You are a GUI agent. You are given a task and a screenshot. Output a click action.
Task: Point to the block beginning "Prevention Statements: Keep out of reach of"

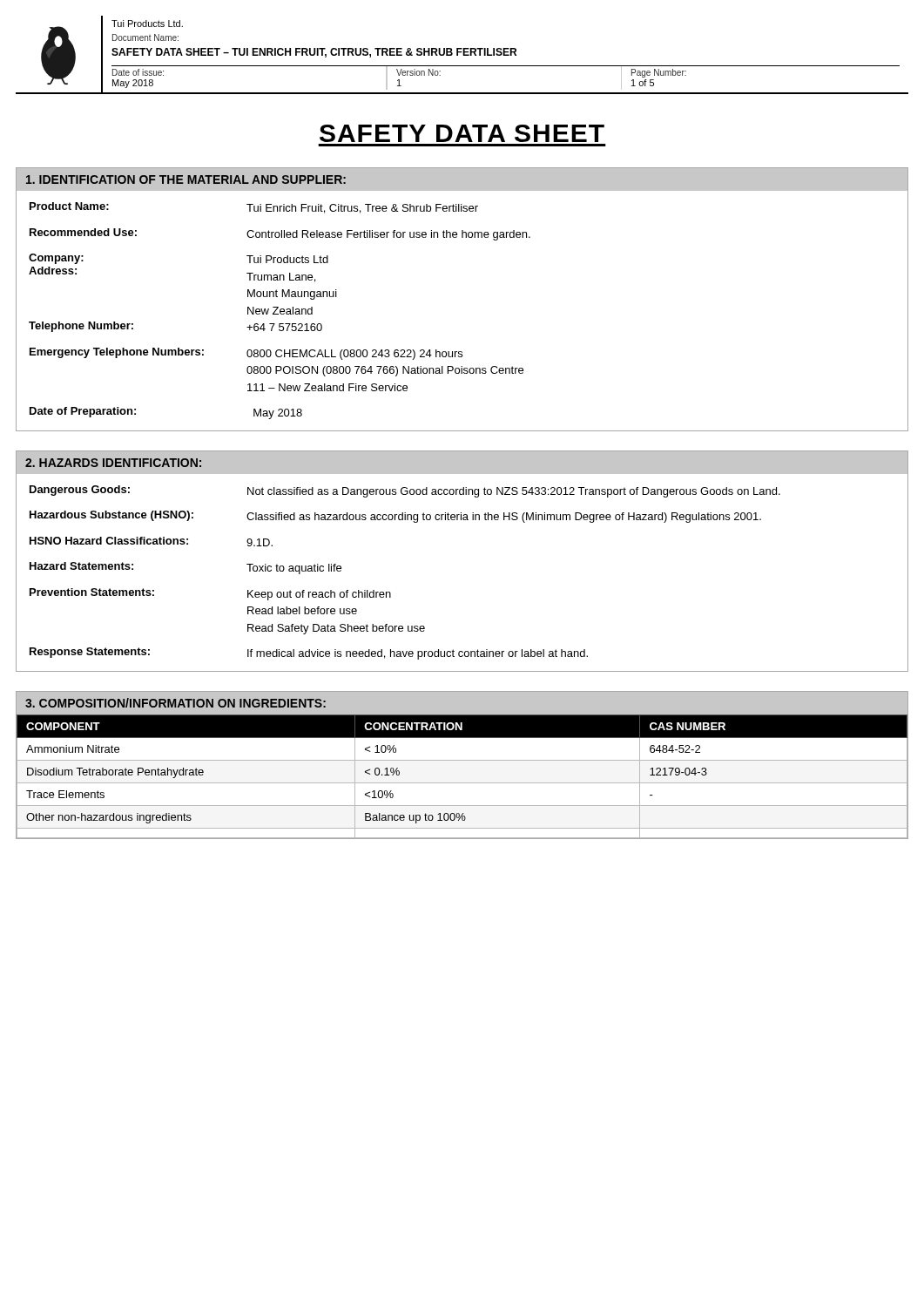[85, 594]
